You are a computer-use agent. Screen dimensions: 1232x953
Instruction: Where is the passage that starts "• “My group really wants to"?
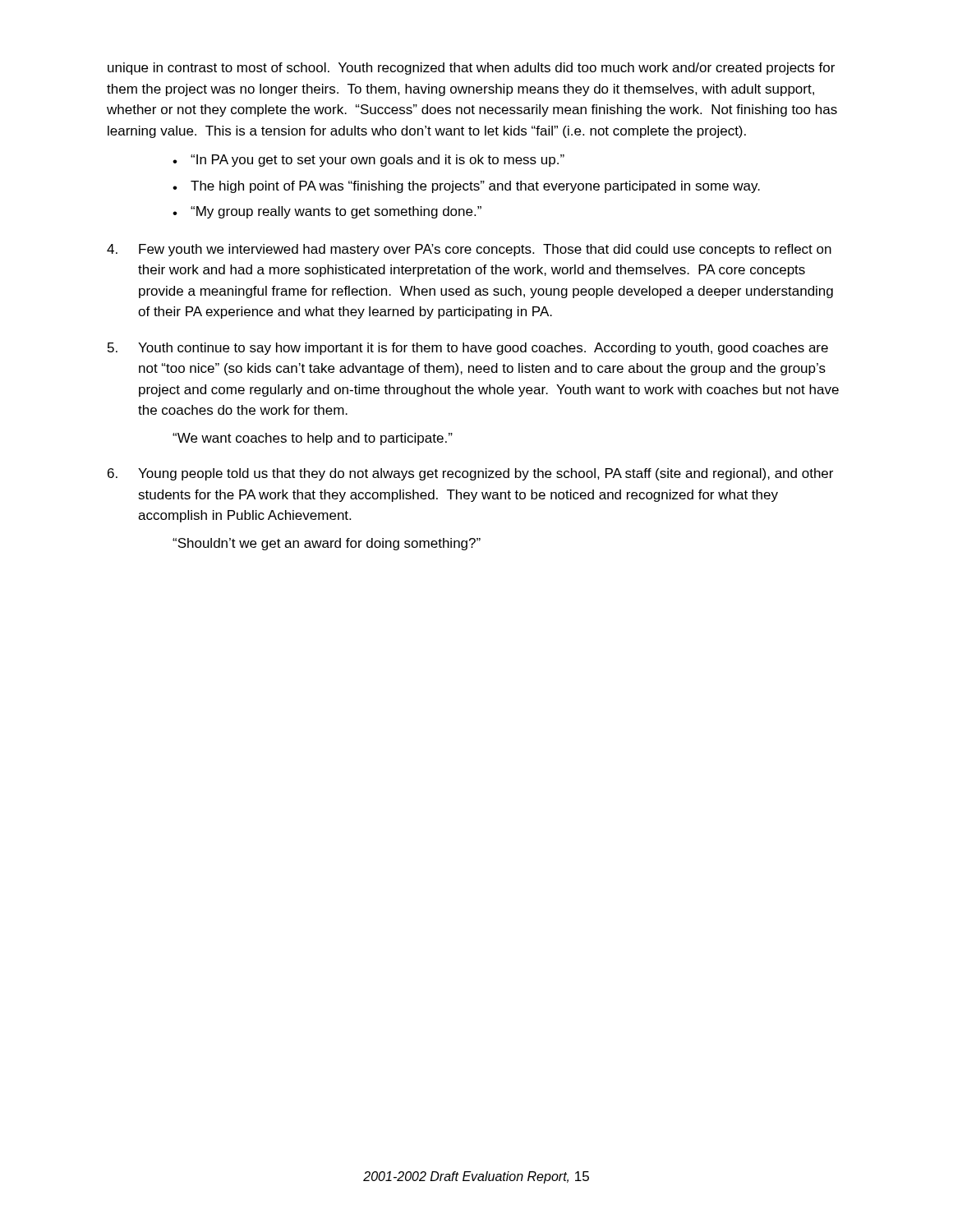coord(327,213)
